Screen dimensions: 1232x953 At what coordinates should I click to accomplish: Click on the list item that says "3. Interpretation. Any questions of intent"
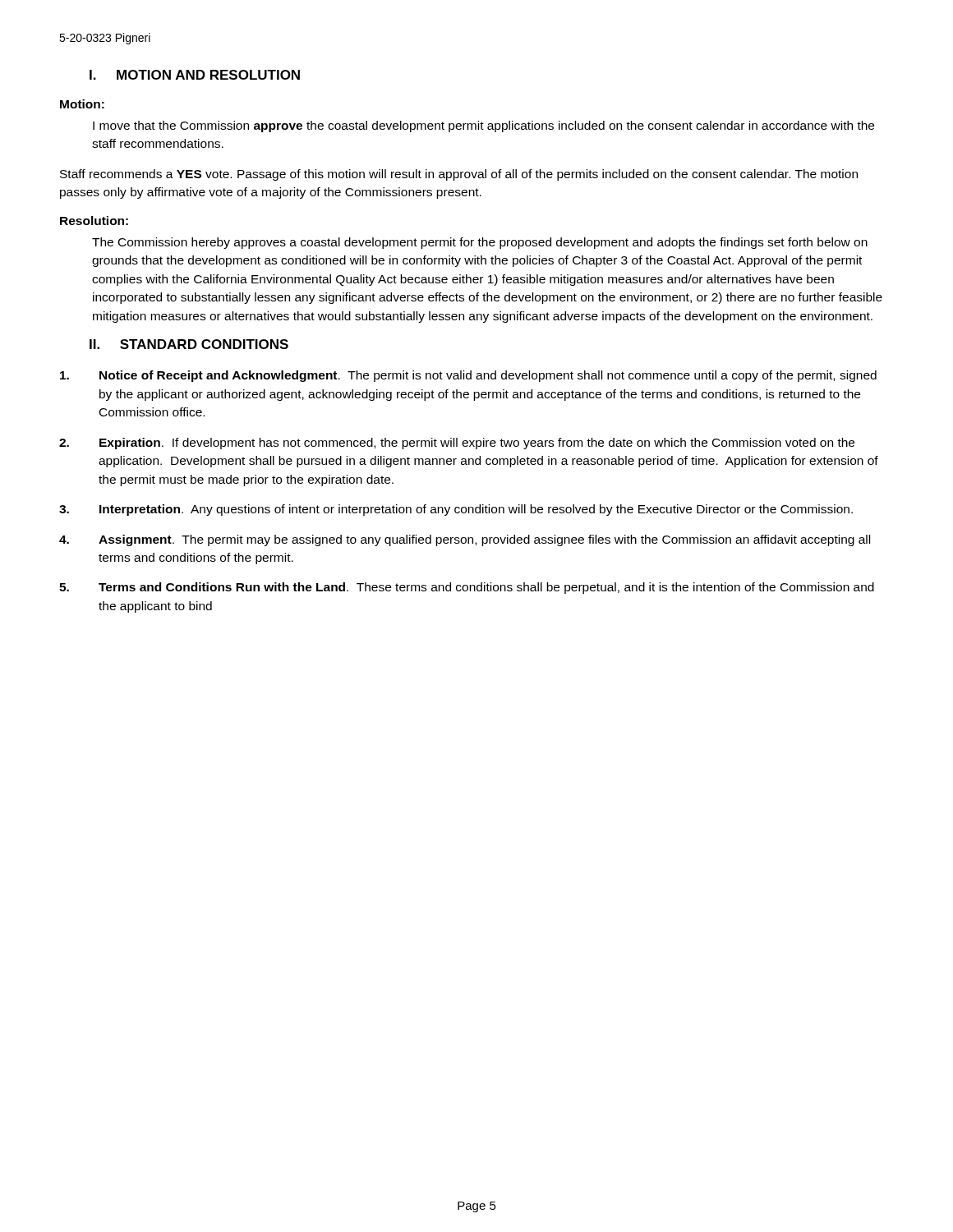(x=476, y=509)
